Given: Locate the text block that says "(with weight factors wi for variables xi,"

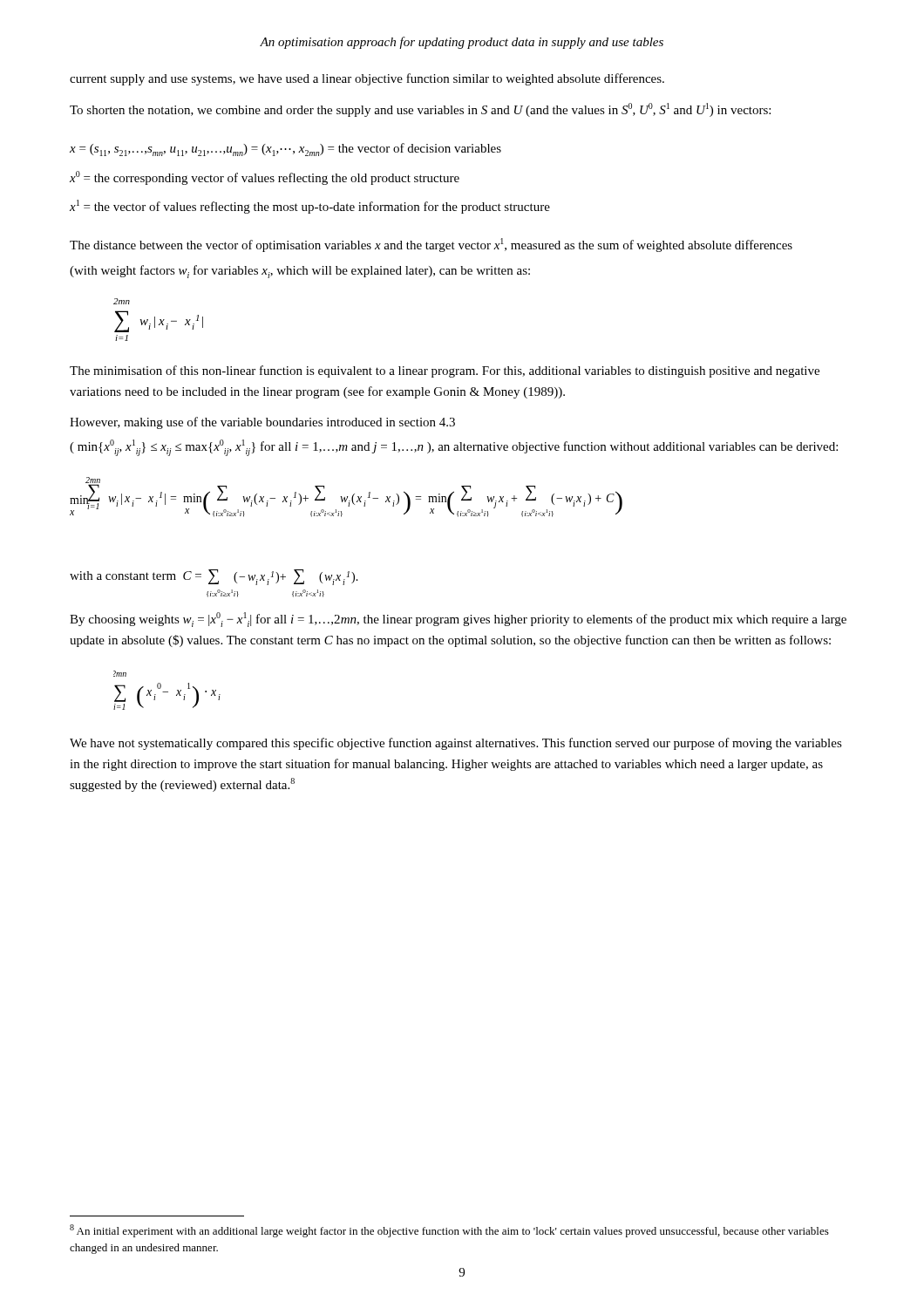Looking at the screenshot, I should point(300,271).
